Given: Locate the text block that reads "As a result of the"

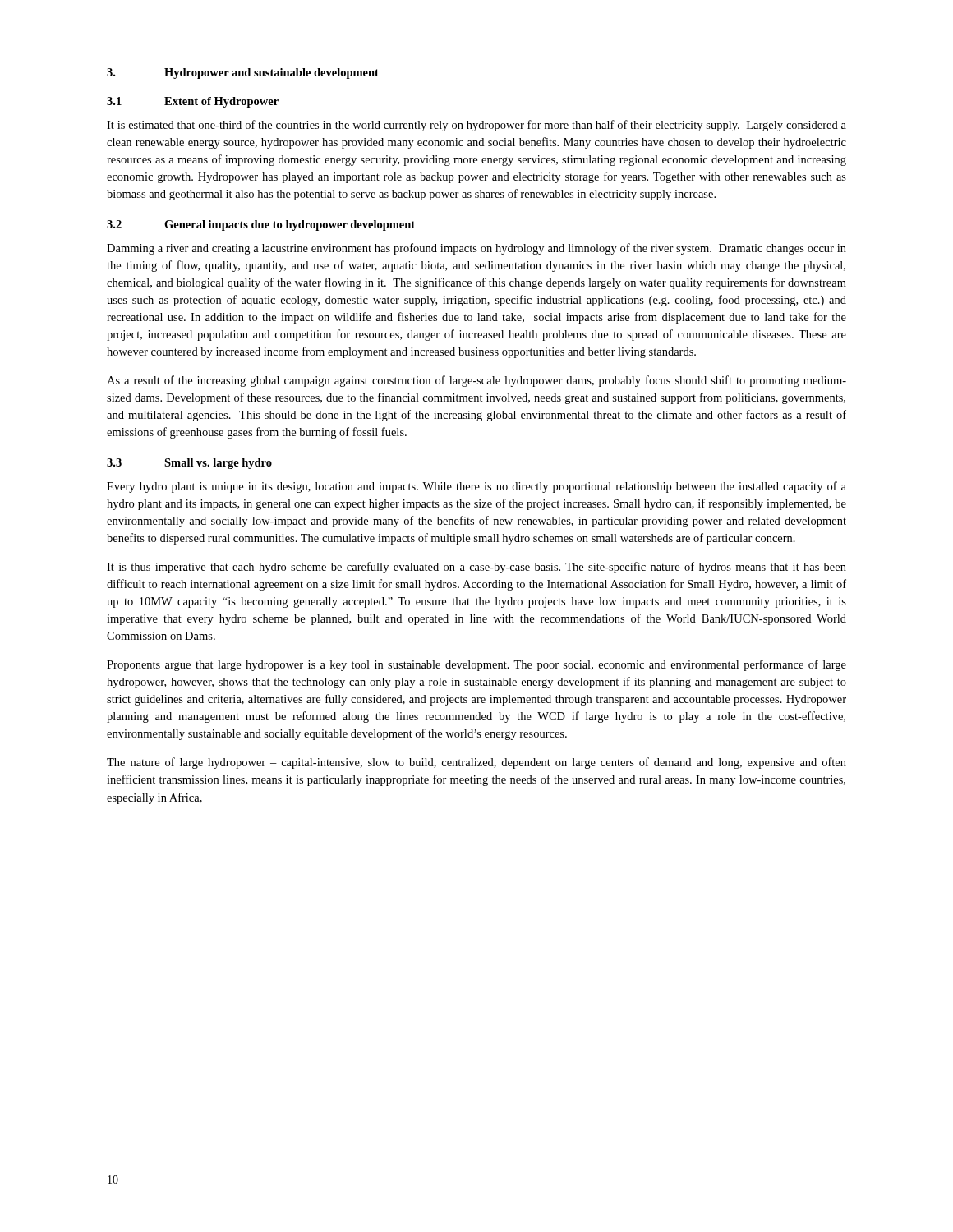Looking at the screenshot, I should point(476,406).
